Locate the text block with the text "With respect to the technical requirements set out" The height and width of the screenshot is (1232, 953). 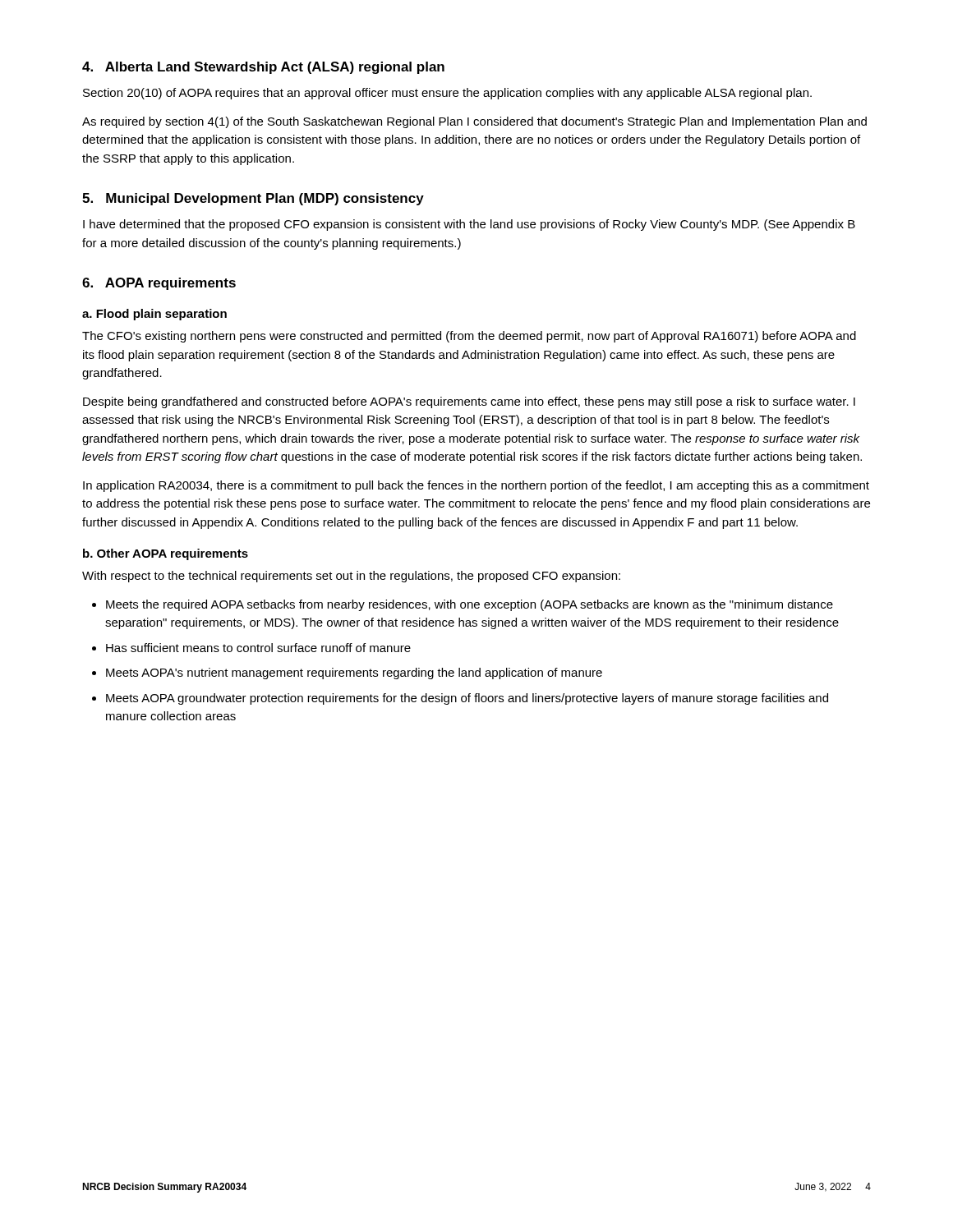point(476,576)
